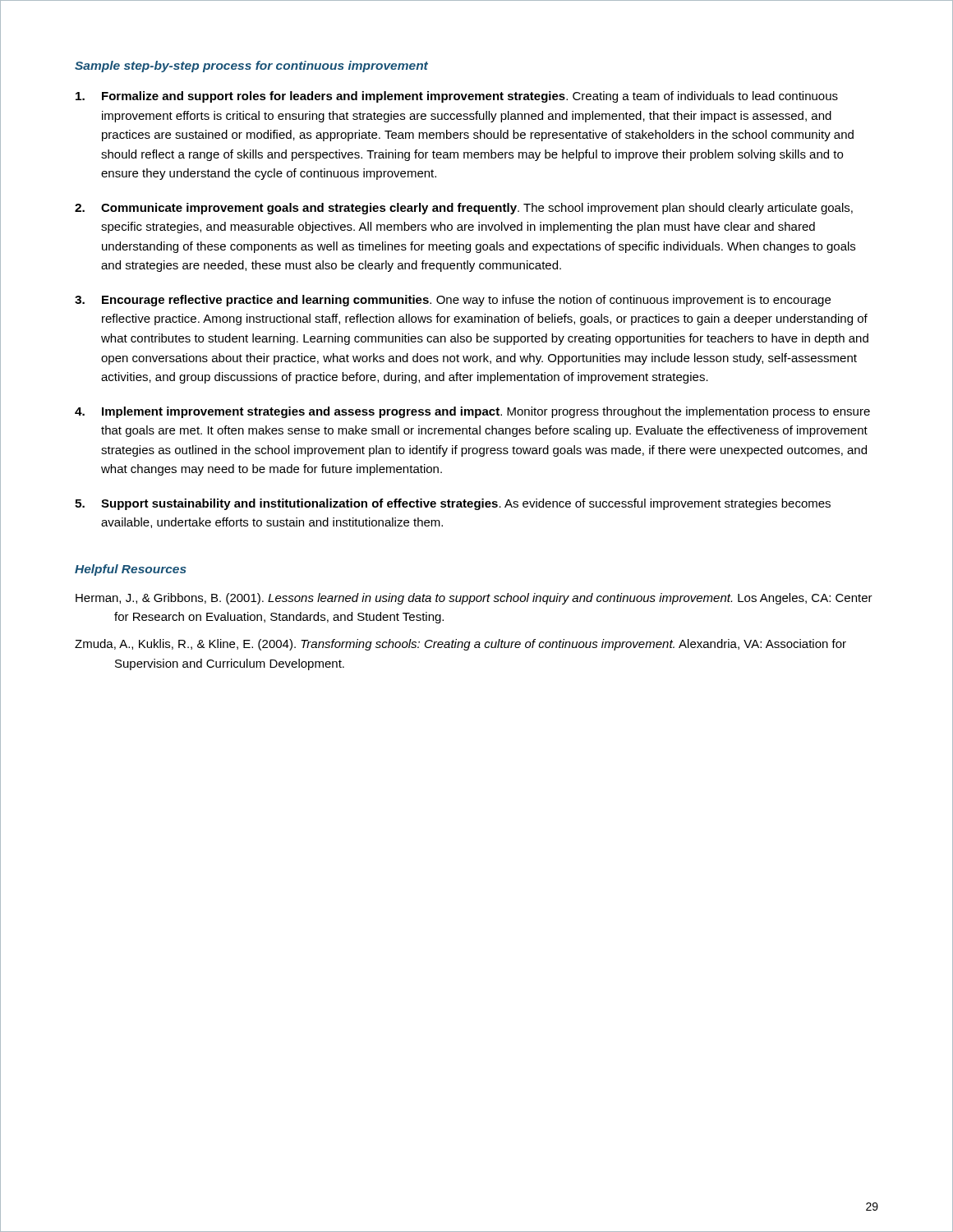Select the list item that reads "5. Support sustainability and institutionalization of effective strategies."

click(476, 513)
